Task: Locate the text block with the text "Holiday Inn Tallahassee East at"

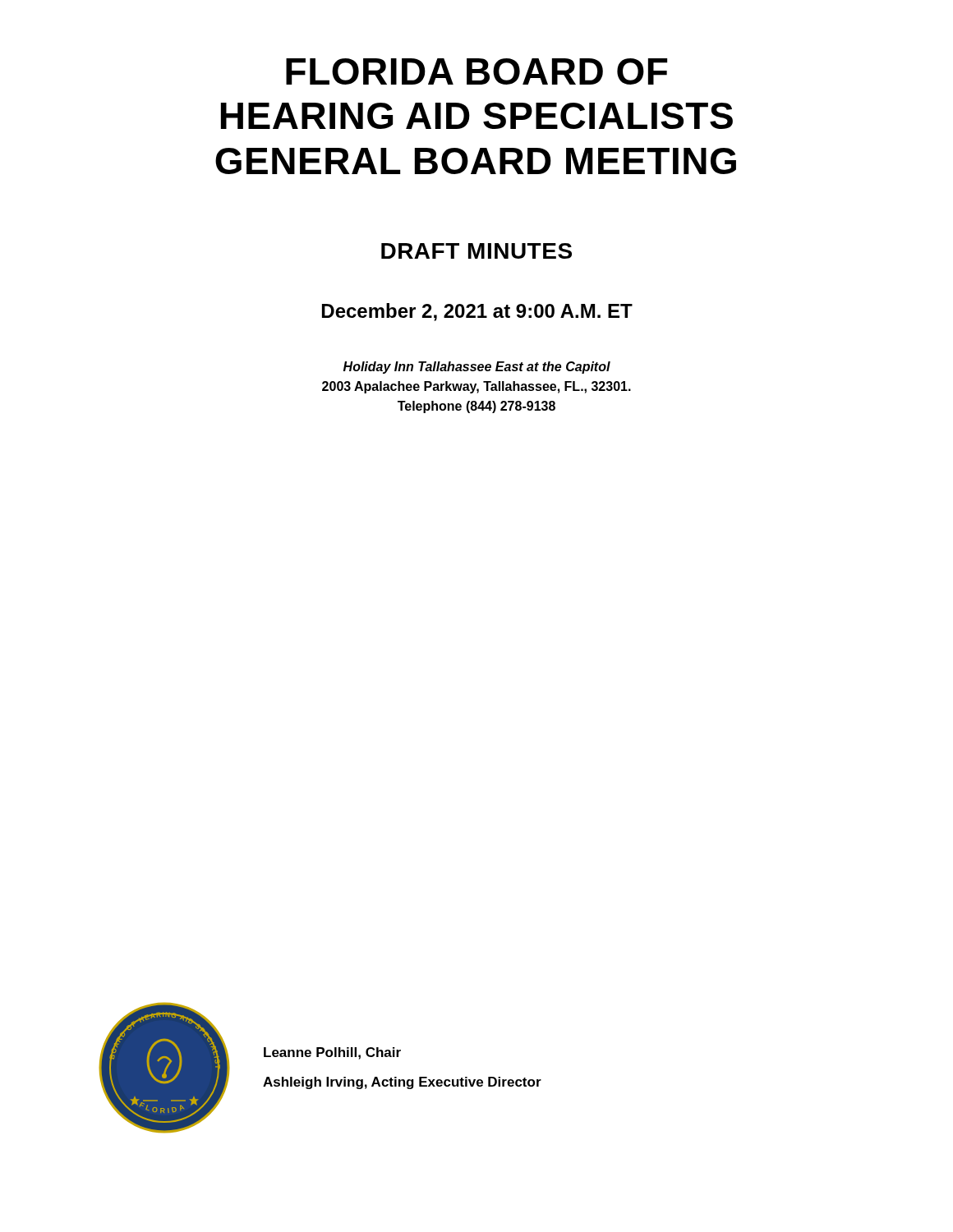Action: (476, 387)
